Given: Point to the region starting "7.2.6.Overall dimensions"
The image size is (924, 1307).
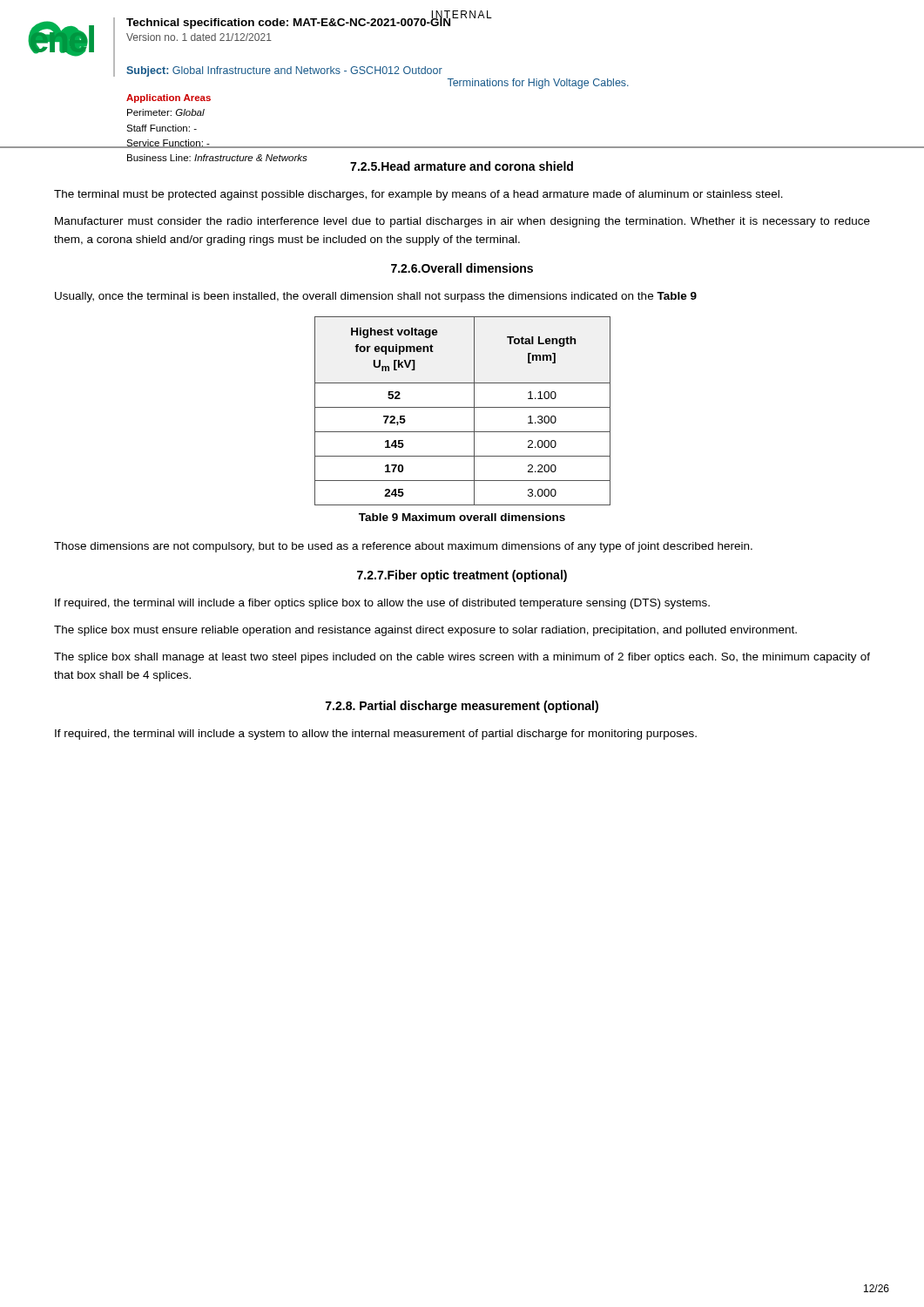Looking at the screenshot, I should [x=462, y=268].
